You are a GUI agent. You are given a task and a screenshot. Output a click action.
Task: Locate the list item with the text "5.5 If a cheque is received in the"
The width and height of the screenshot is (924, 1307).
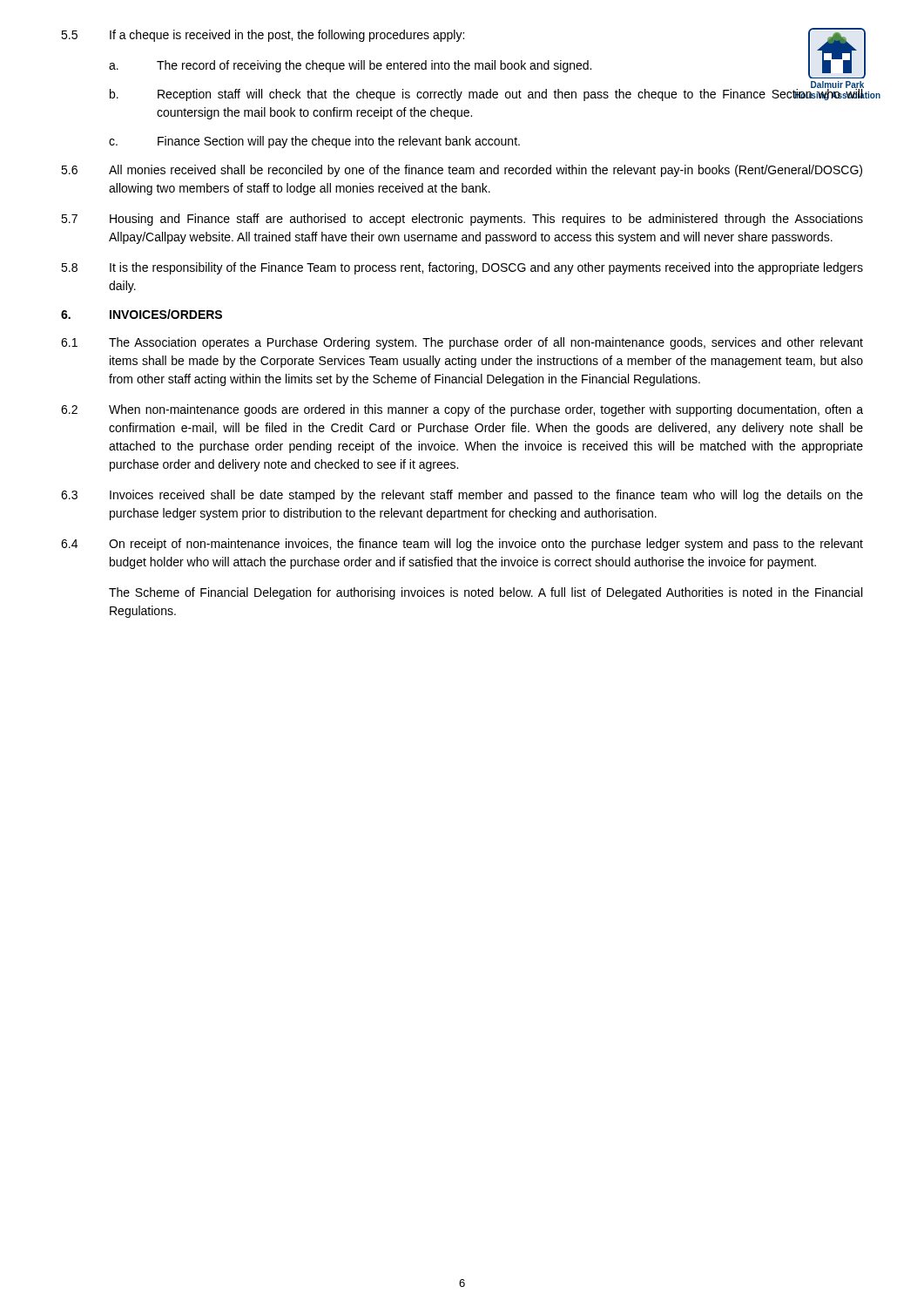462,35
